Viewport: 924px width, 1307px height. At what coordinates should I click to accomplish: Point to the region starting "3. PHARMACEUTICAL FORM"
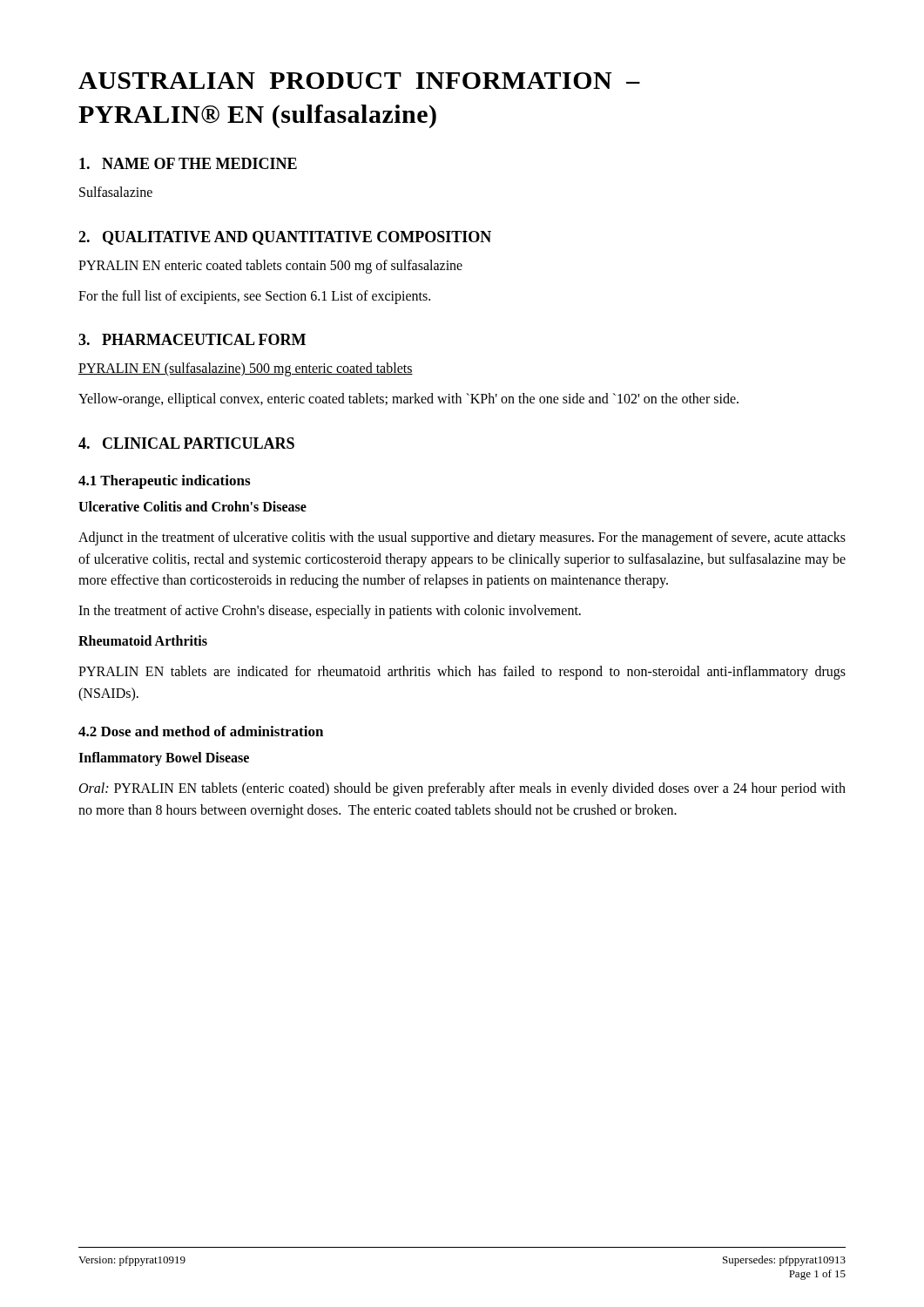coord(192,340)
